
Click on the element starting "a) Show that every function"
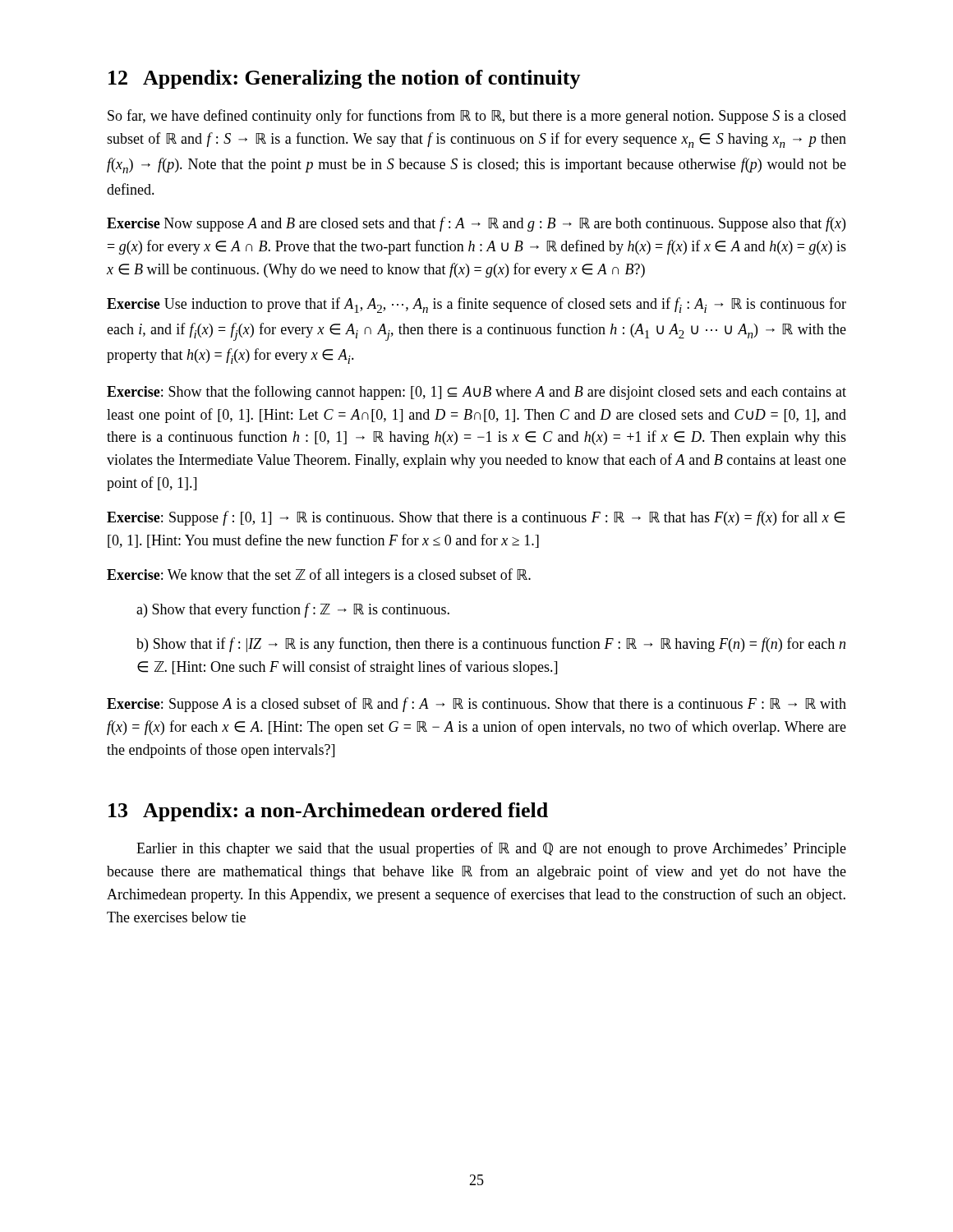(x=293, y=610)
